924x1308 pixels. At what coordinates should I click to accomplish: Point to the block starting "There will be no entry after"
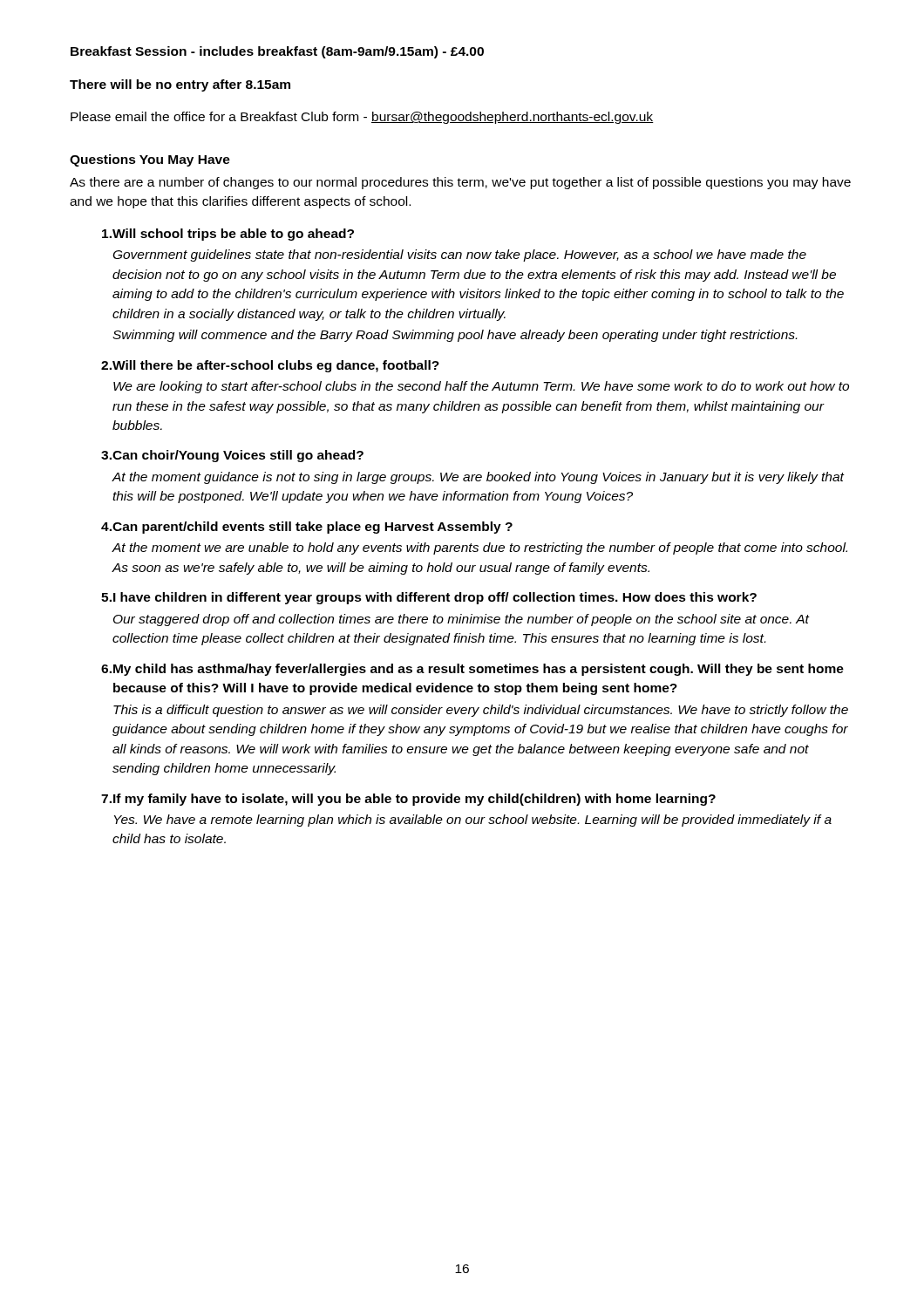181,84
